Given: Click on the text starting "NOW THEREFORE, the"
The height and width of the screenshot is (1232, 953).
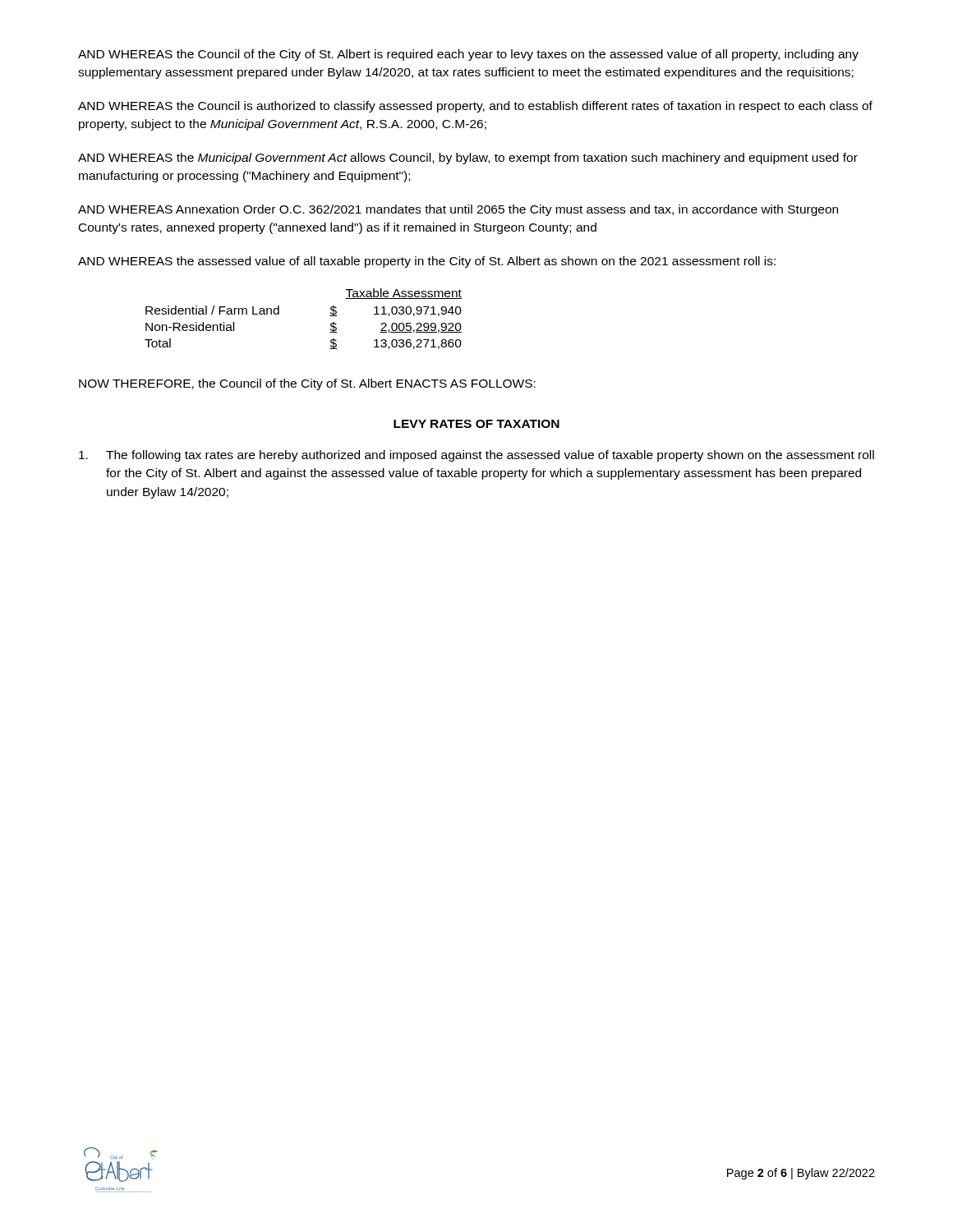Looking at the screenshot, I should [x=307, y=383].
